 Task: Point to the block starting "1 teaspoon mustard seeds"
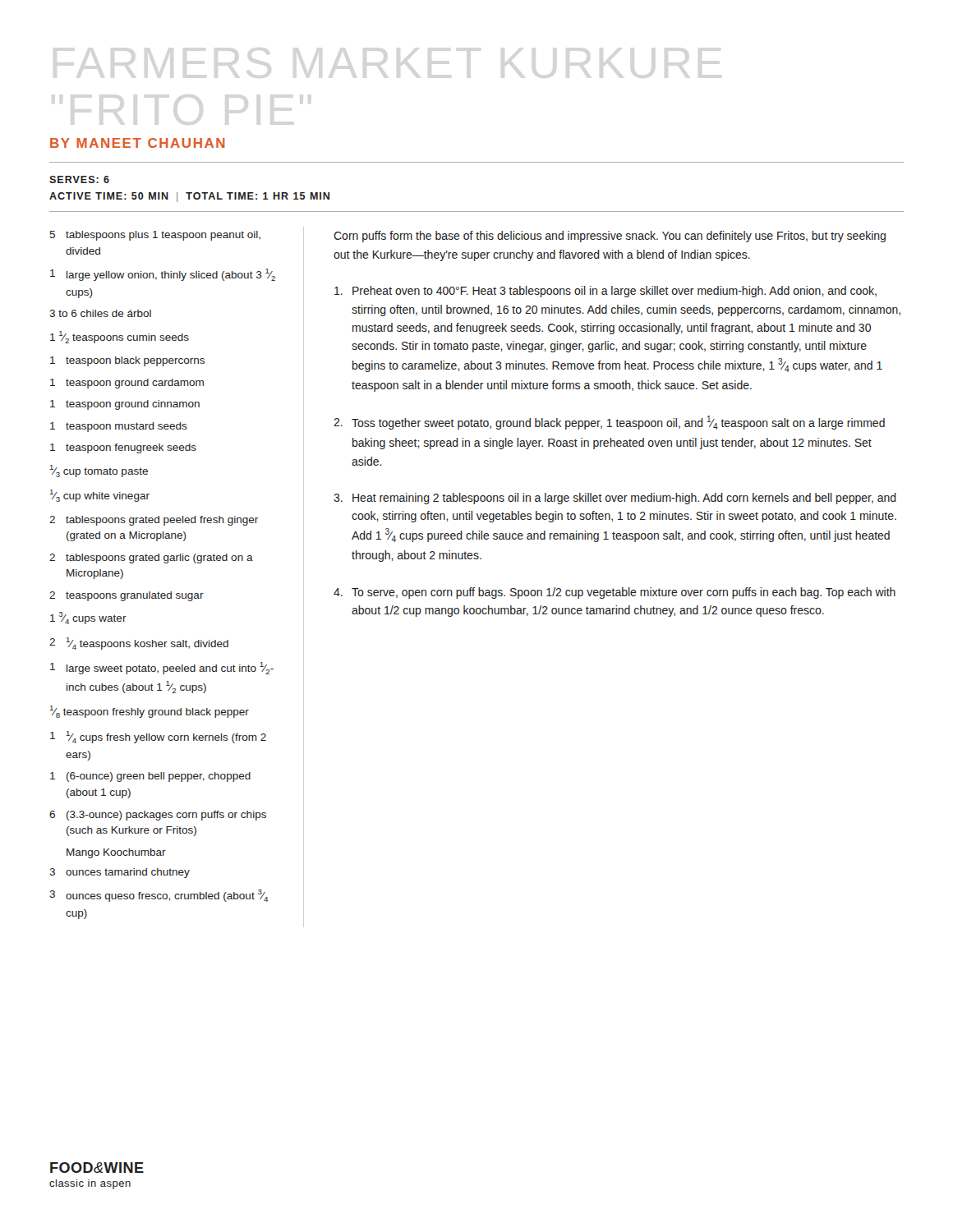[x=118, y=426]
